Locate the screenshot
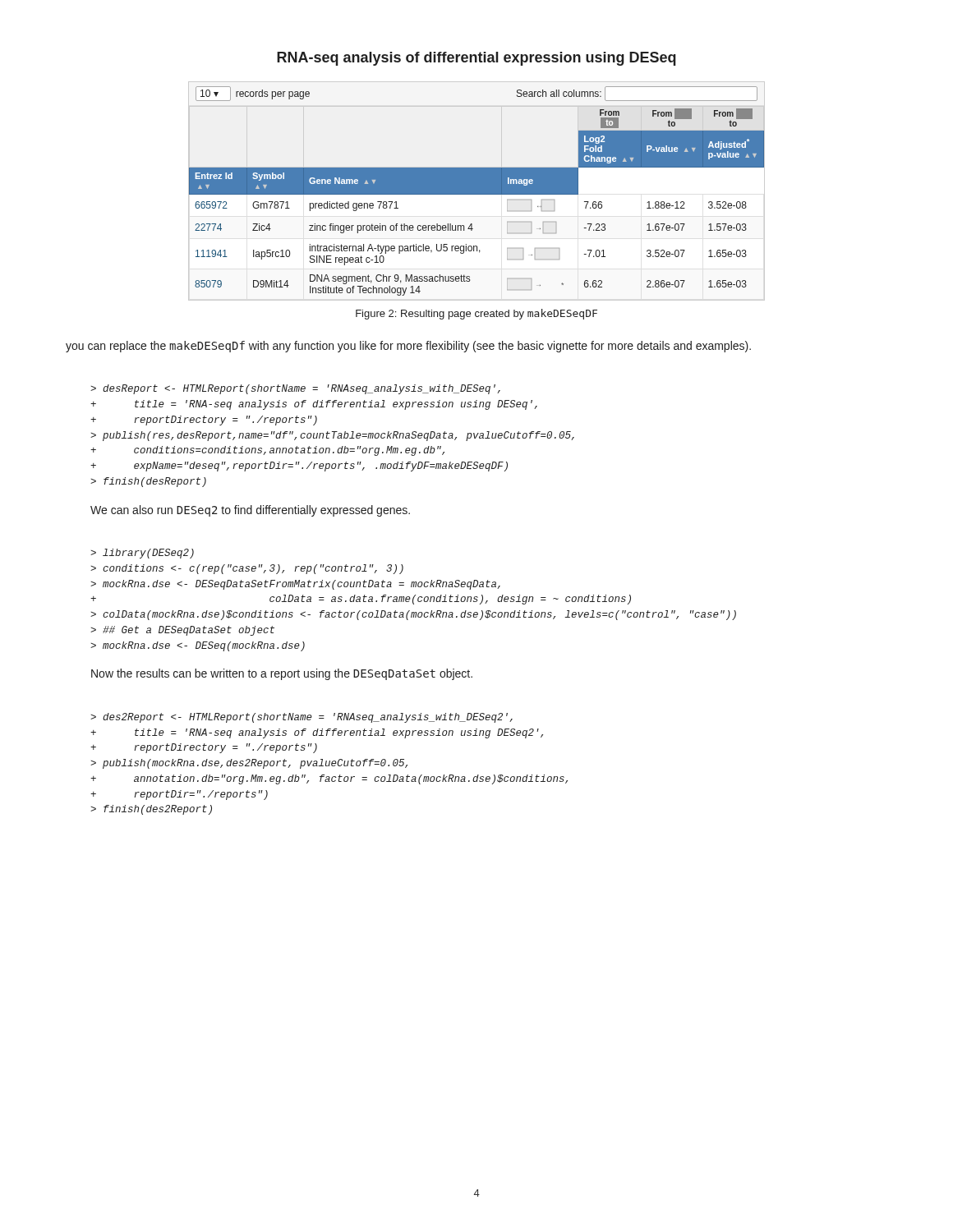Viewport: 953px width, 1232px height. coord(476,191)
